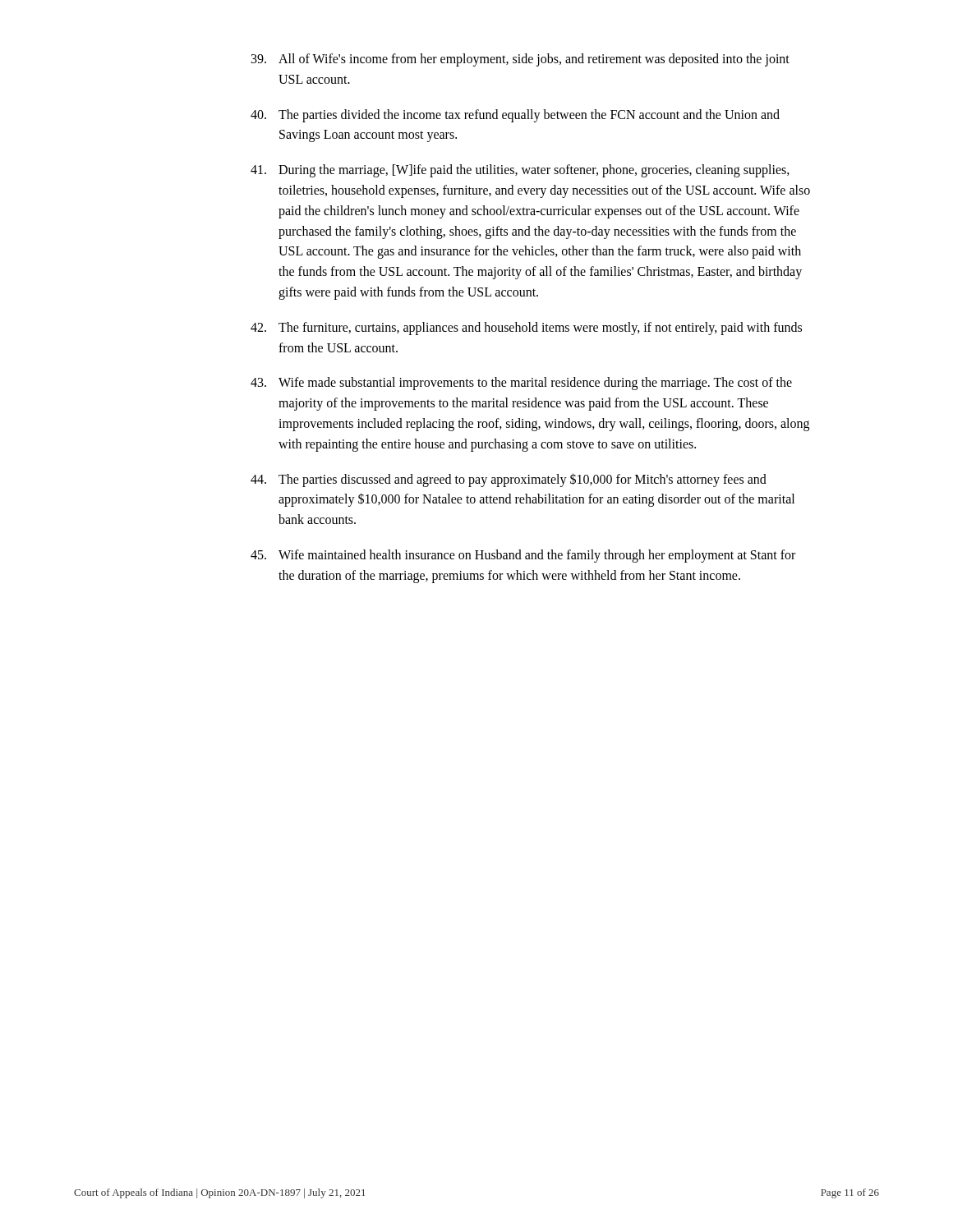Locate the list item containing "44. The parties discussed and agreed"
The width and height of the screenshot is (953, 1232).
[518, 500]
